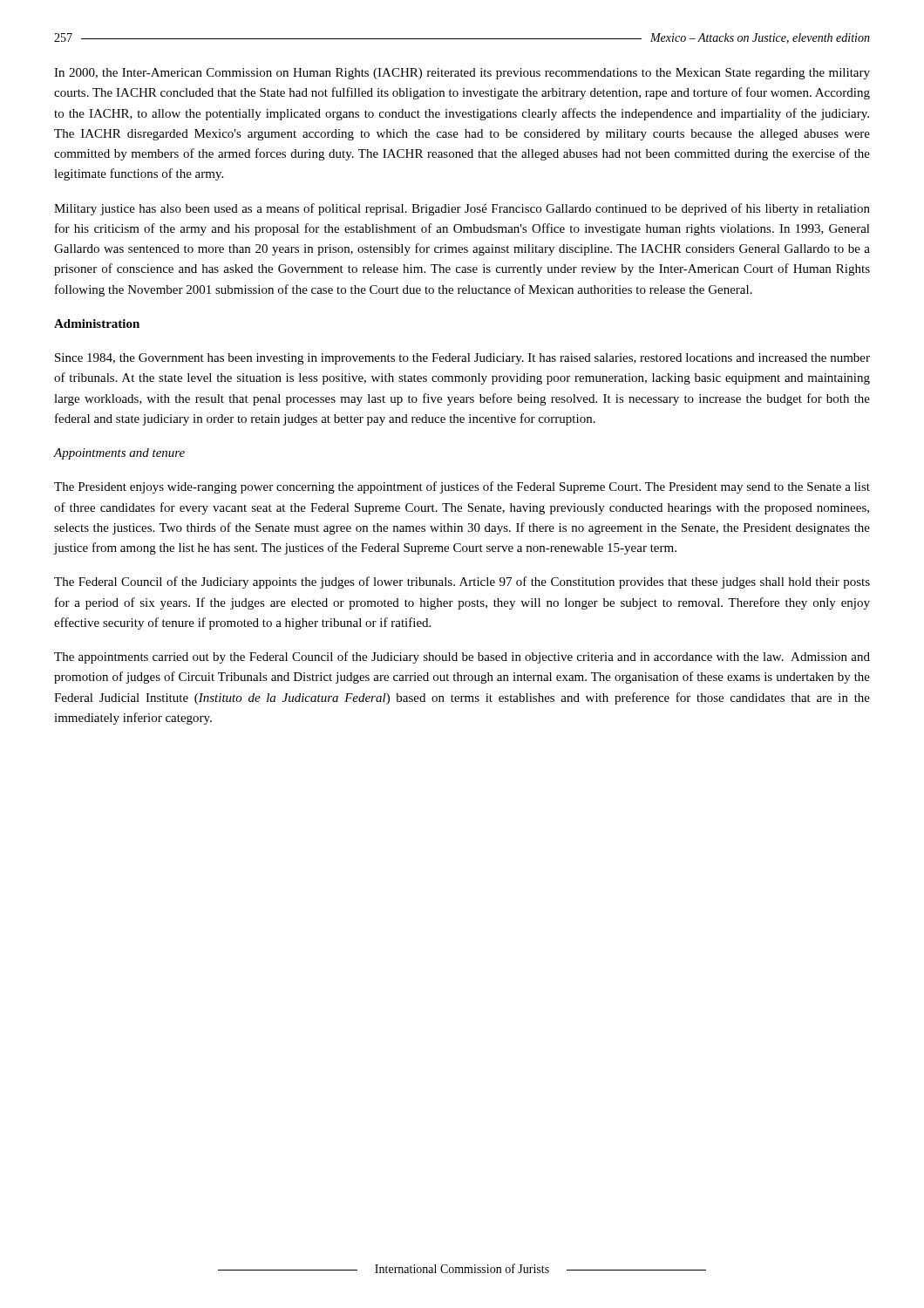Click the passage that begins "Military justice has"
The image size is (924, 1308).
click(x=462, y=249)
